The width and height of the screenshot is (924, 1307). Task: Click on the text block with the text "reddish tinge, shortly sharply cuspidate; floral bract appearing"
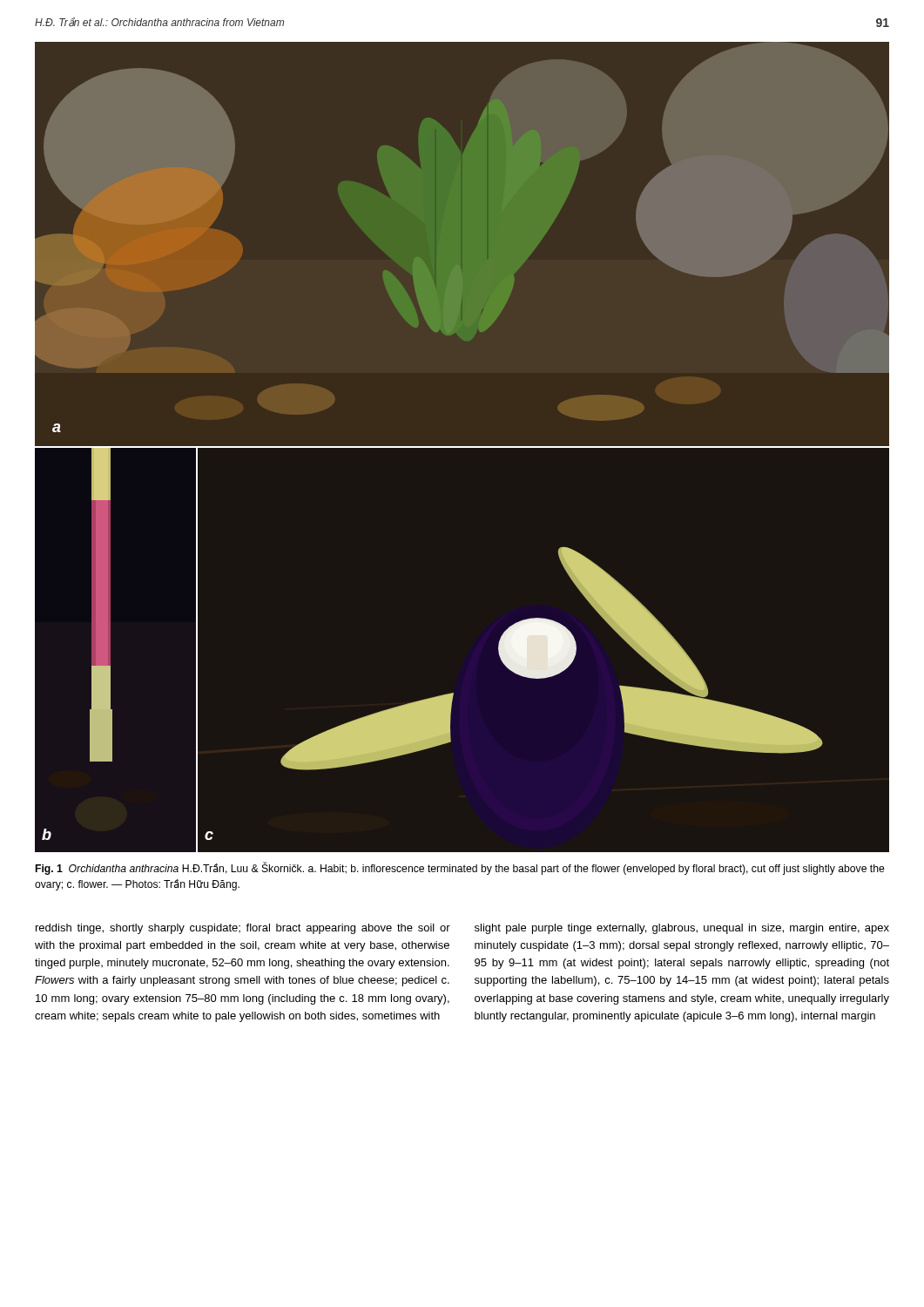tap(242, 971)
